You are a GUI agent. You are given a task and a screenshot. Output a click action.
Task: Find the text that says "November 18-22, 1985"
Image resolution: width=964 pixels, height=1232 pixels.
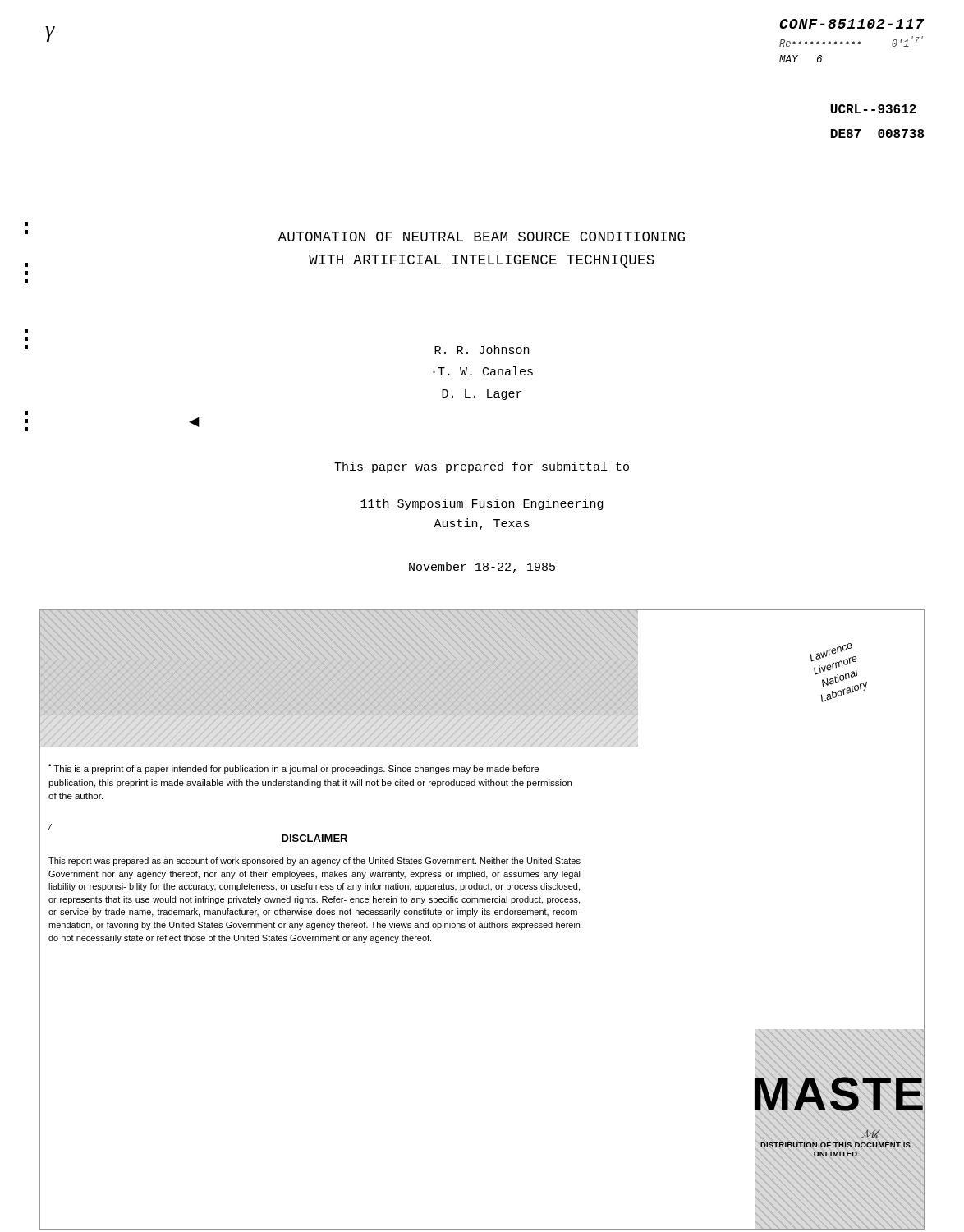click(482, 568)
